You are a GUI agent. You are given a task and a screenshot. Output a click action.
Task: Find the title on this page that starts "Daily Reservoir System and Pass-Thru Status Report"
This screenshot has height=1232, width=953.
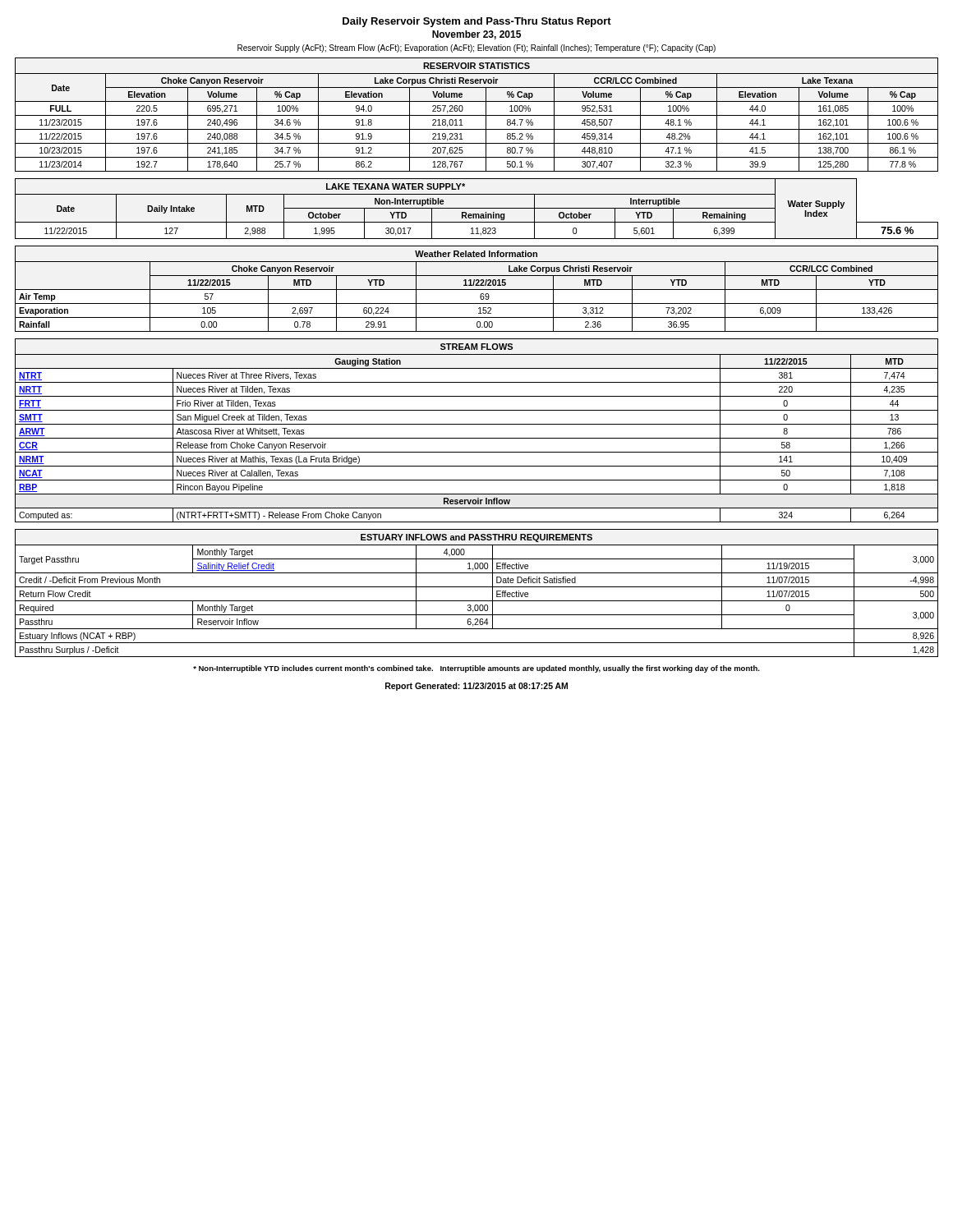[x=476, y=28]
